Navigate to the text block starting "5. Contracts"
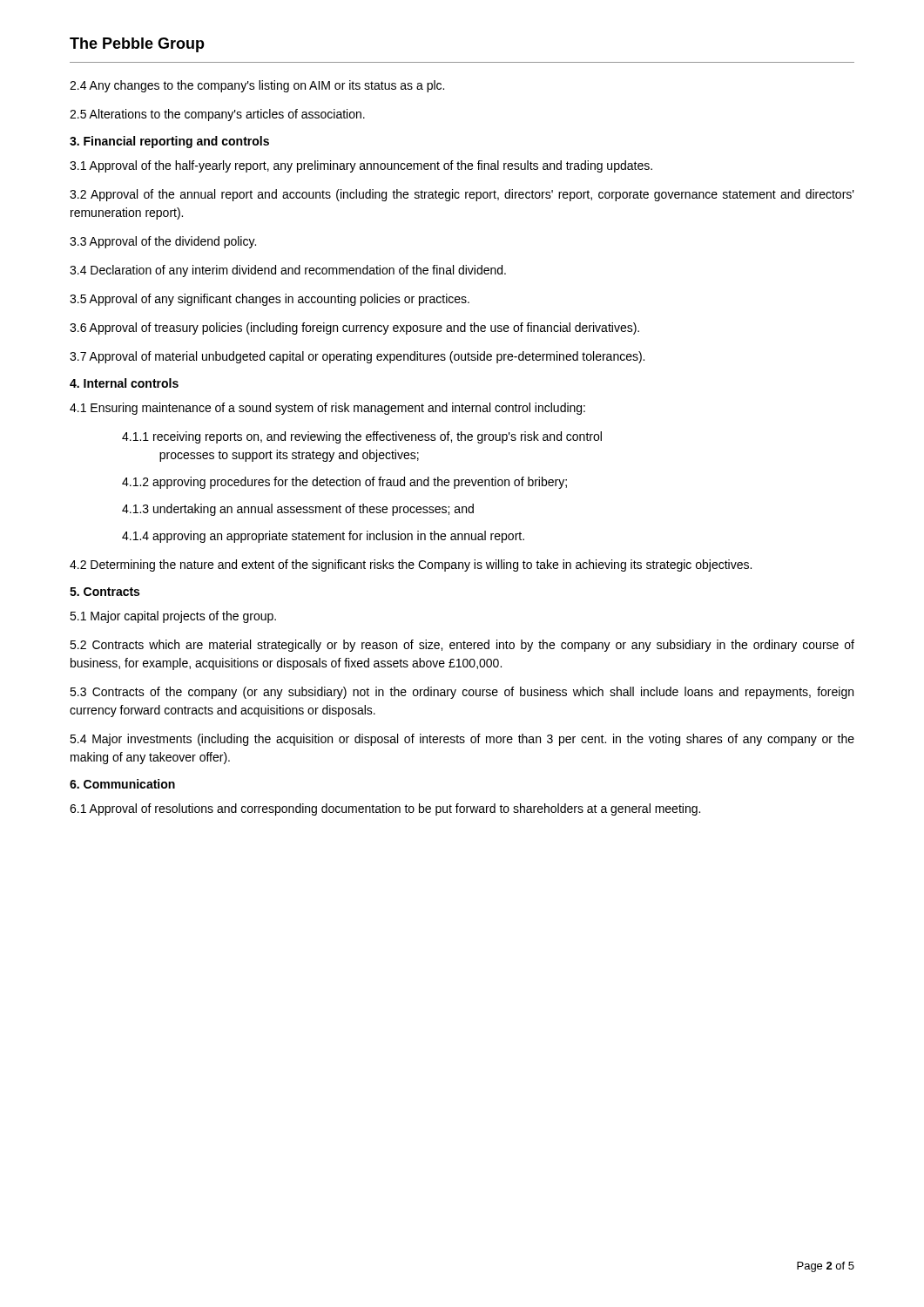The image size is (924, 1307). (x=105, y=592)
